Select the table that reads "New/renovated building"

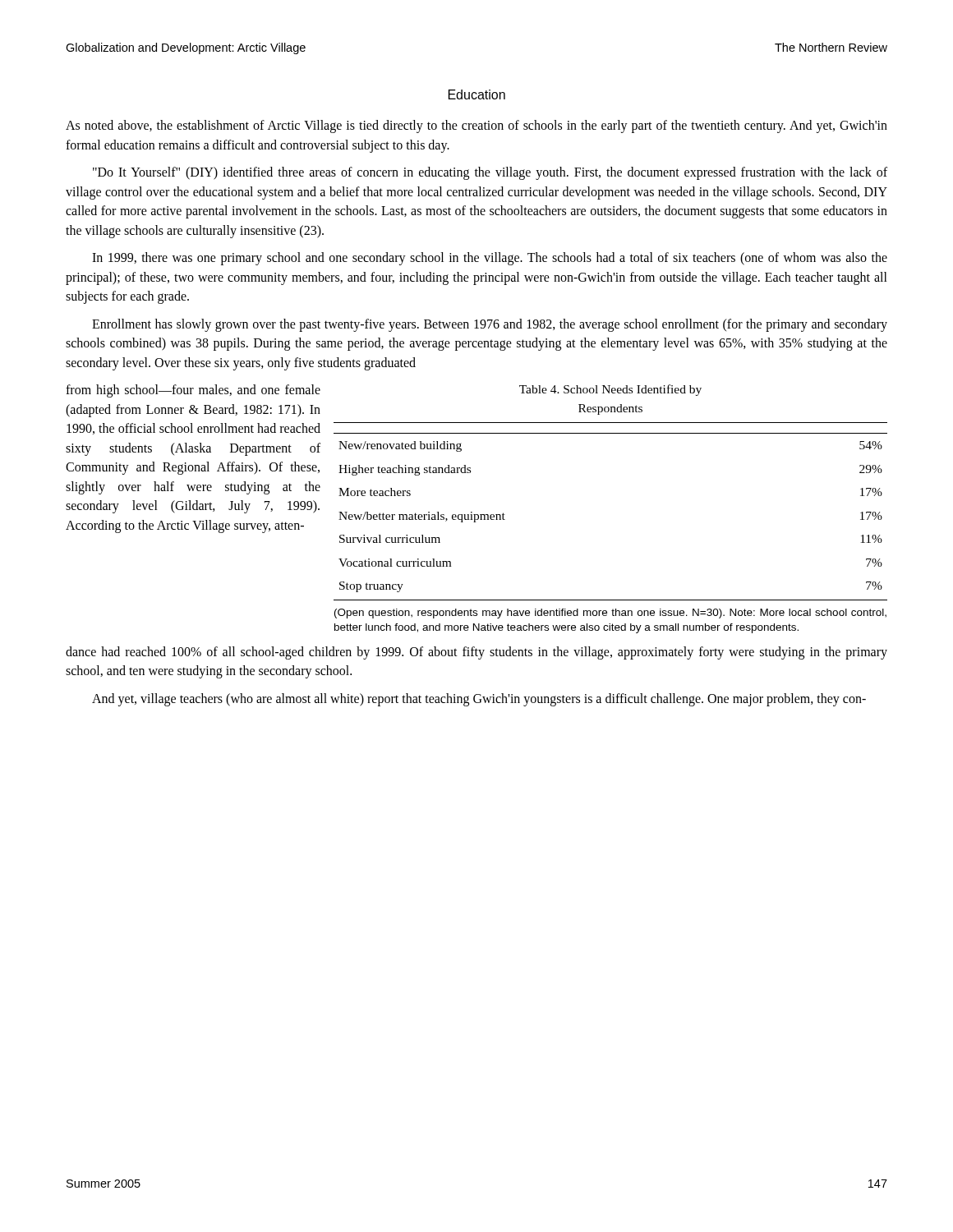tap(610, 511)
